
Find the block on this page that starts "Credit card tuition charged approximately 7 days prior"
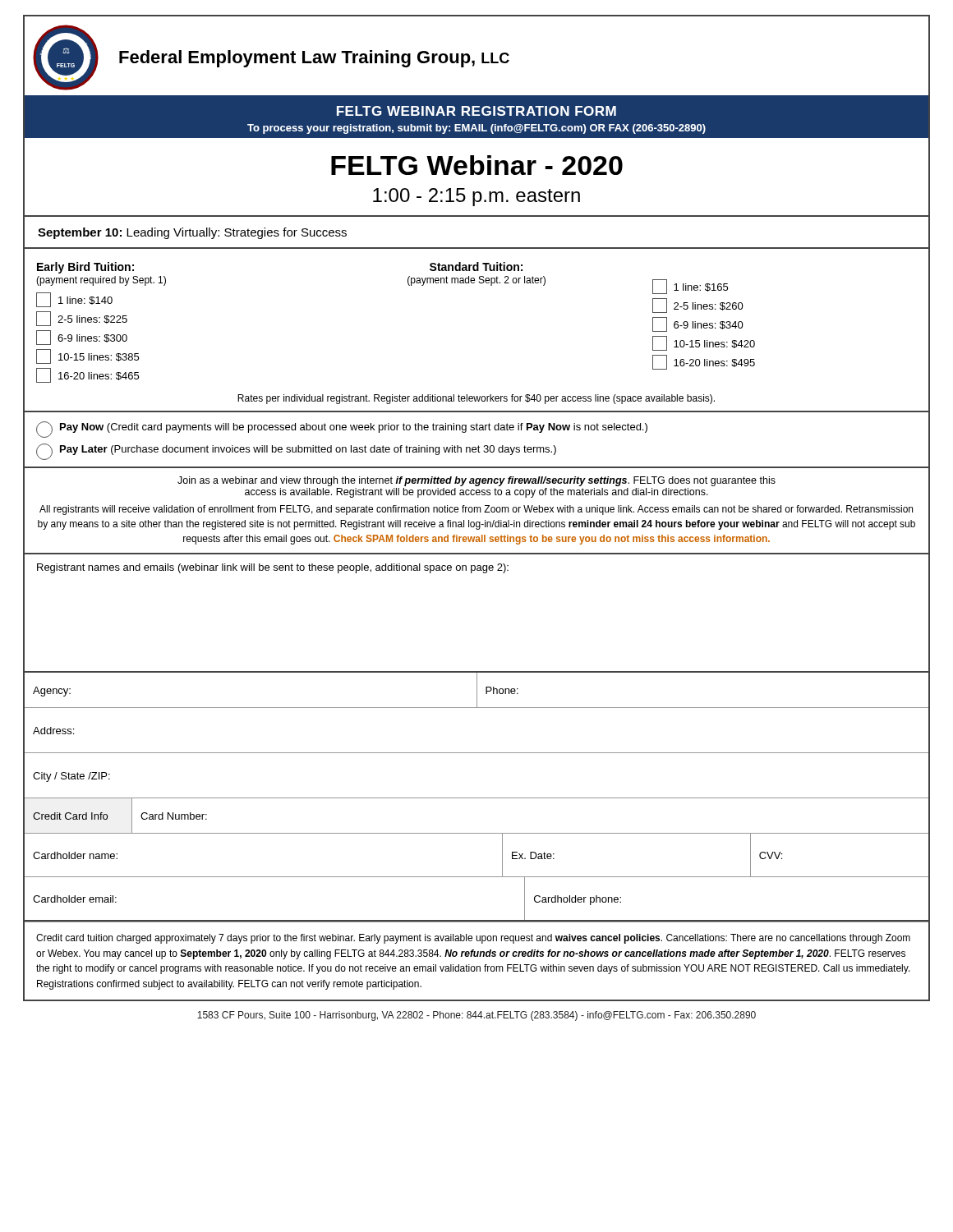[473, 961]
